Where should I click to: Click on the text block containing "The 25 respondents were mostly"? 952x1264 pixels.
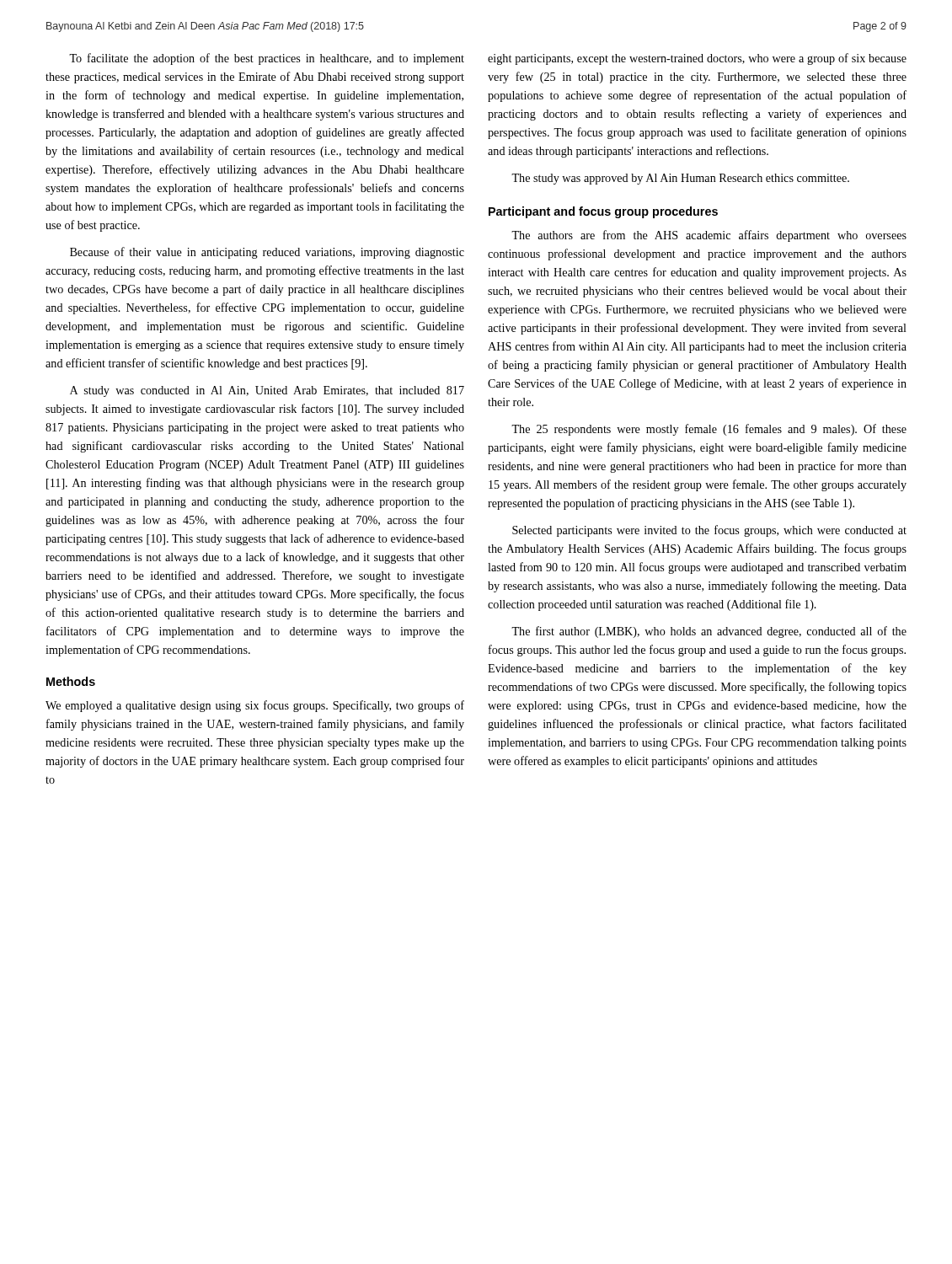pos(697,466)
